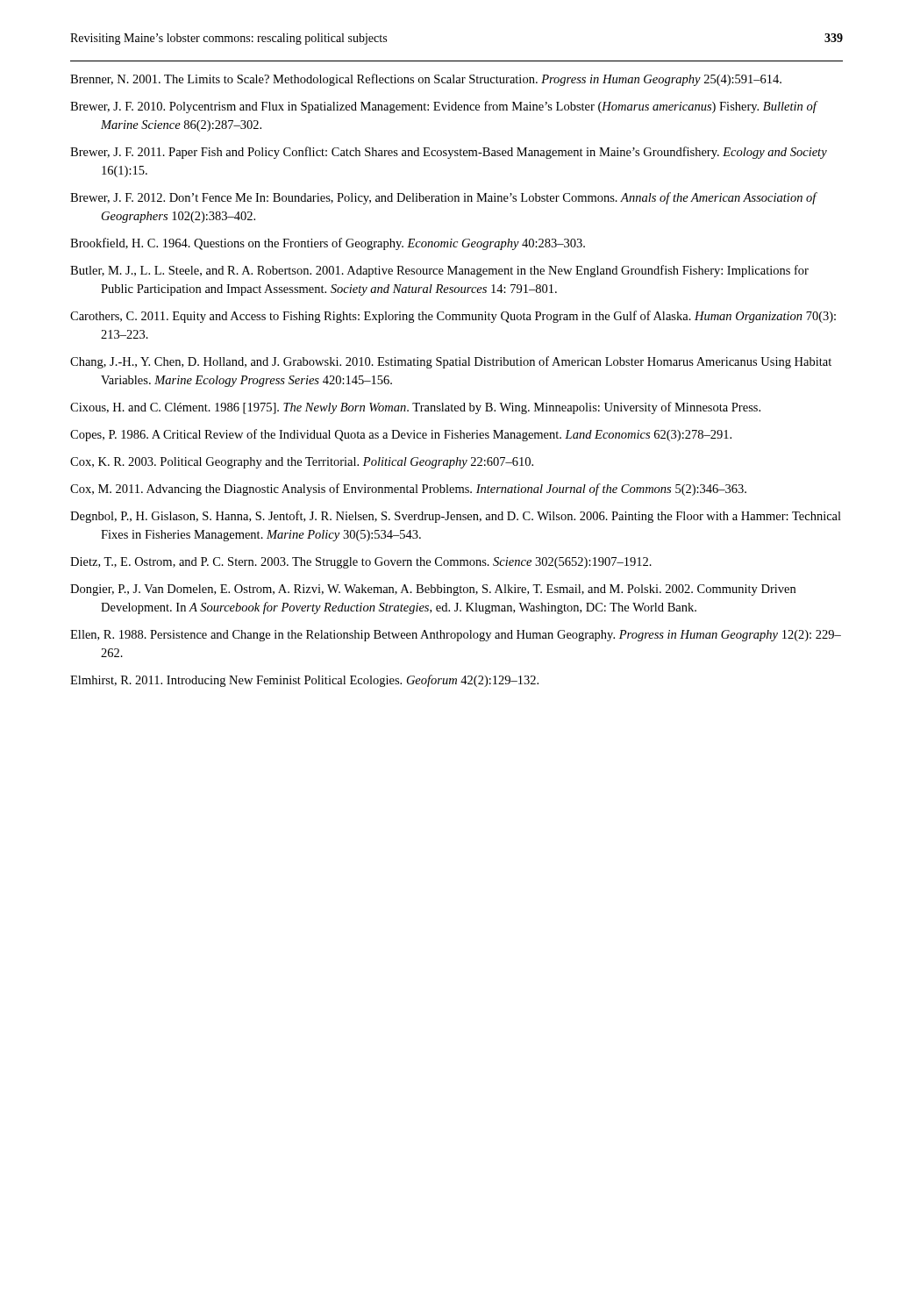
Task: Find the region starting "Degnbol, P., H. Gislason,"
Action: (x=456, y=525)
